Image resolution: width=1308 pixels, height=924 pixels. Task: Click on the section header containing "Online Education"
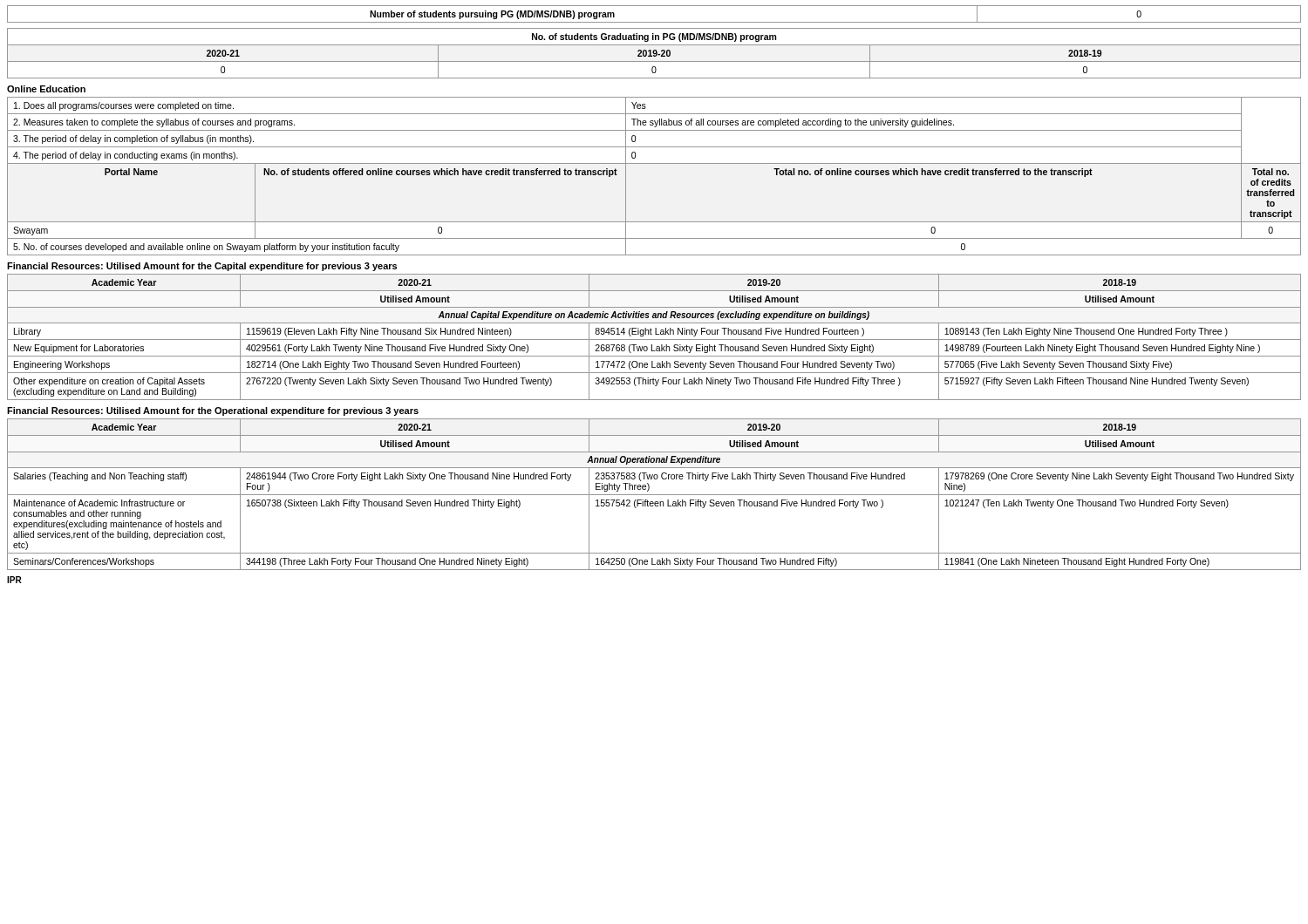click(x=46, y=89)
